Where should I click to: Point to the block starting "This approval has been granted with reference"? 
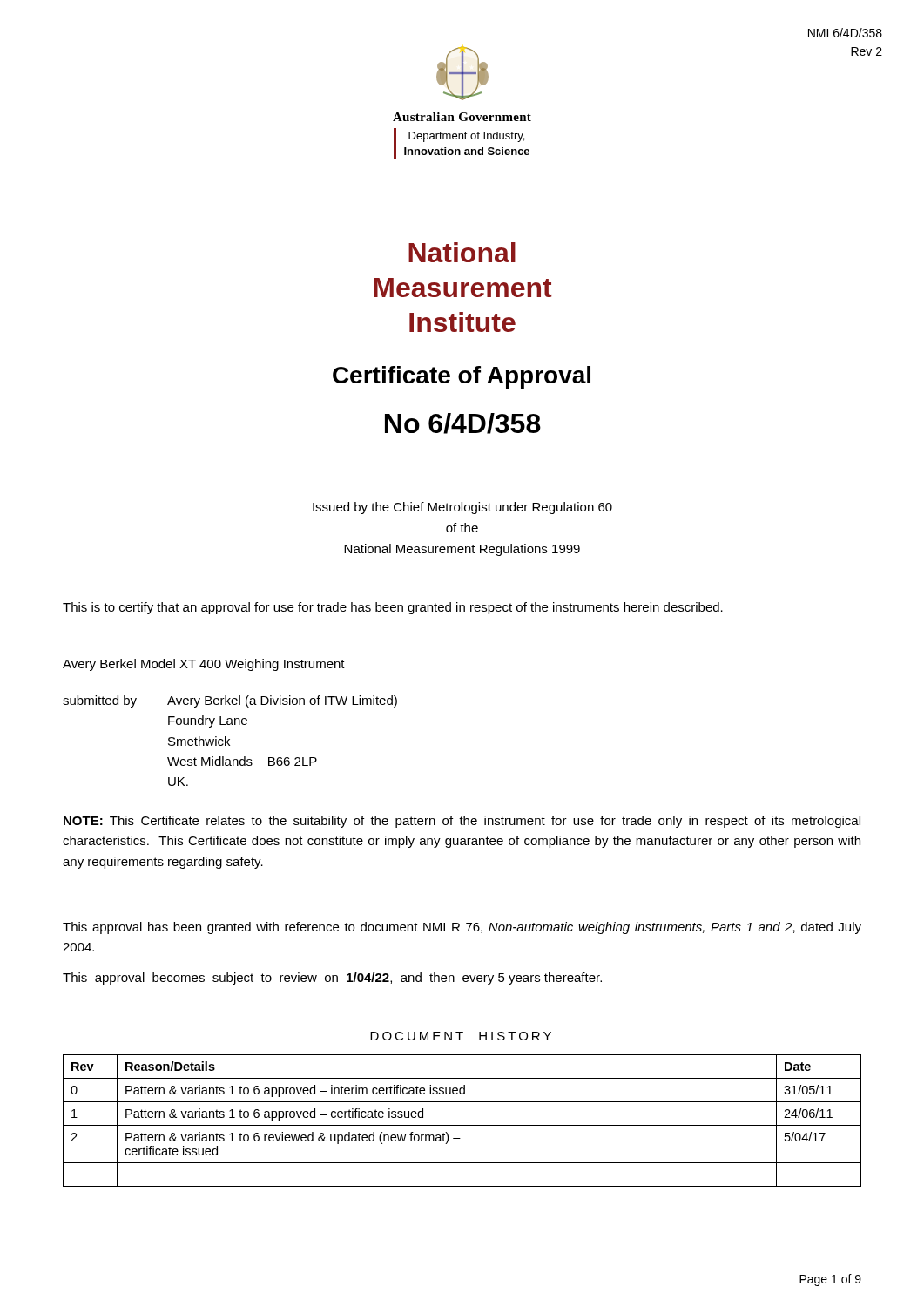(x=462, y=937)
